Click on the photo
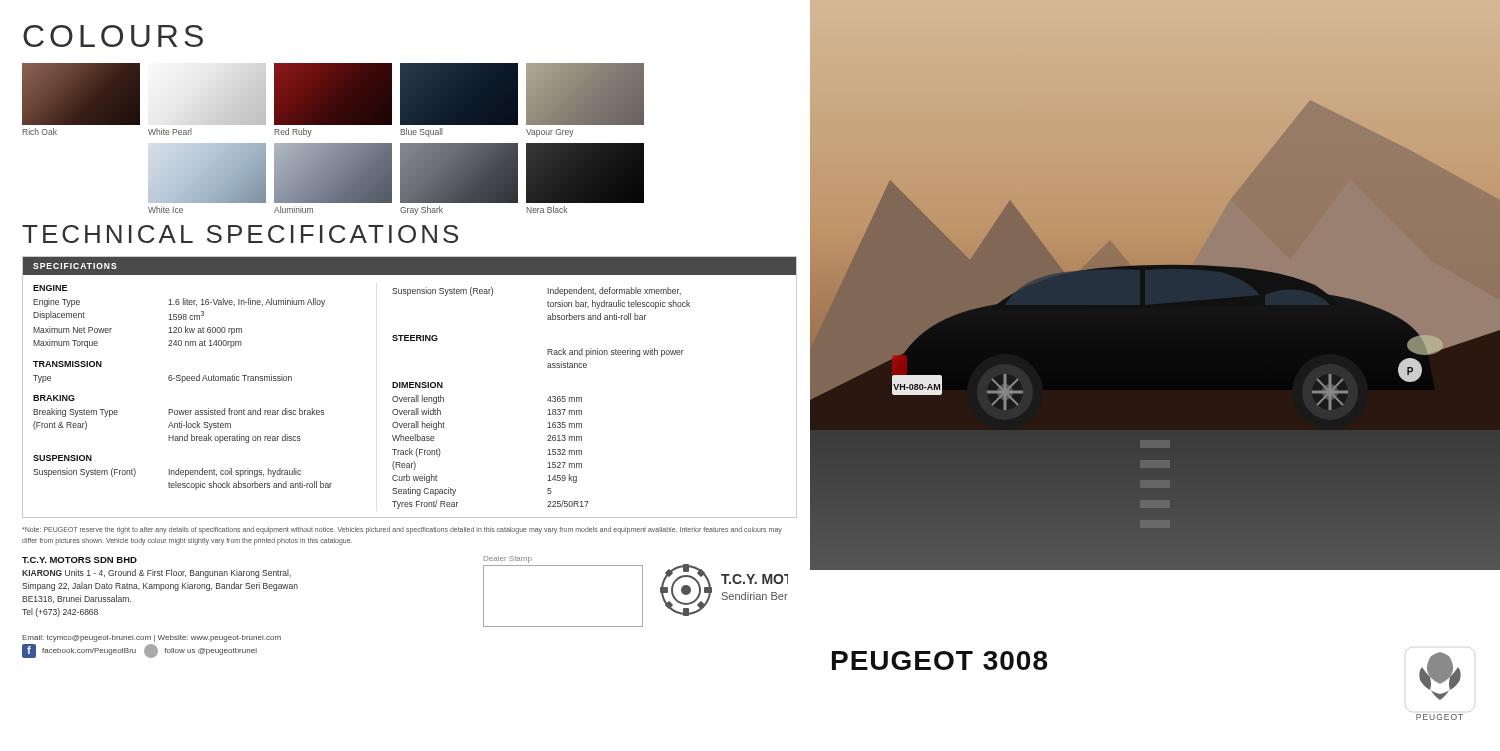 1155,285
